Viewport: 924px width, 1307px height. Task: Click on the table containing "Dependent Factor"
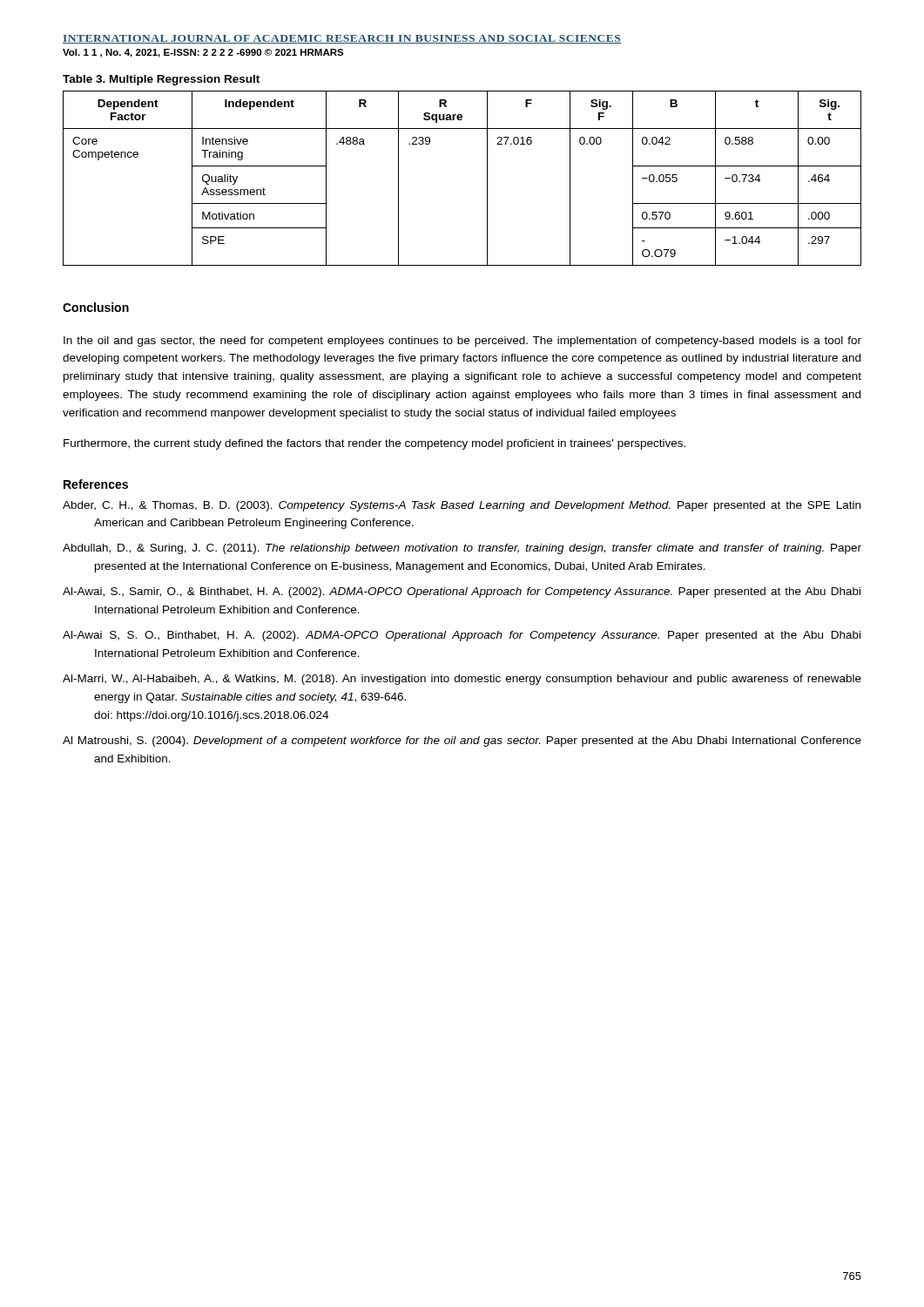coord(462,178)
